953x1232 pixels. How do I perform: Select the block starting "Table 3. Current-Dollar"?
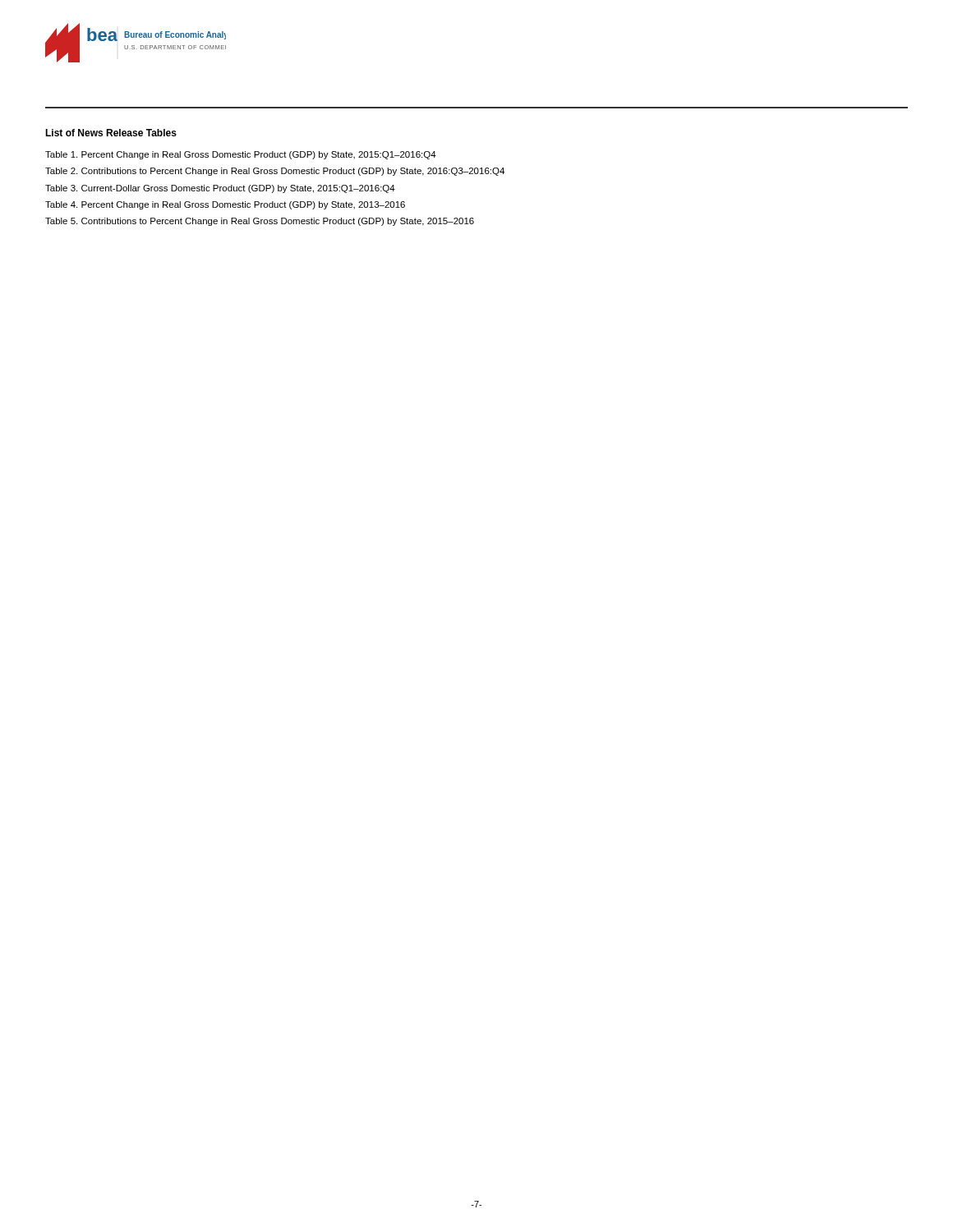(220, 188)
